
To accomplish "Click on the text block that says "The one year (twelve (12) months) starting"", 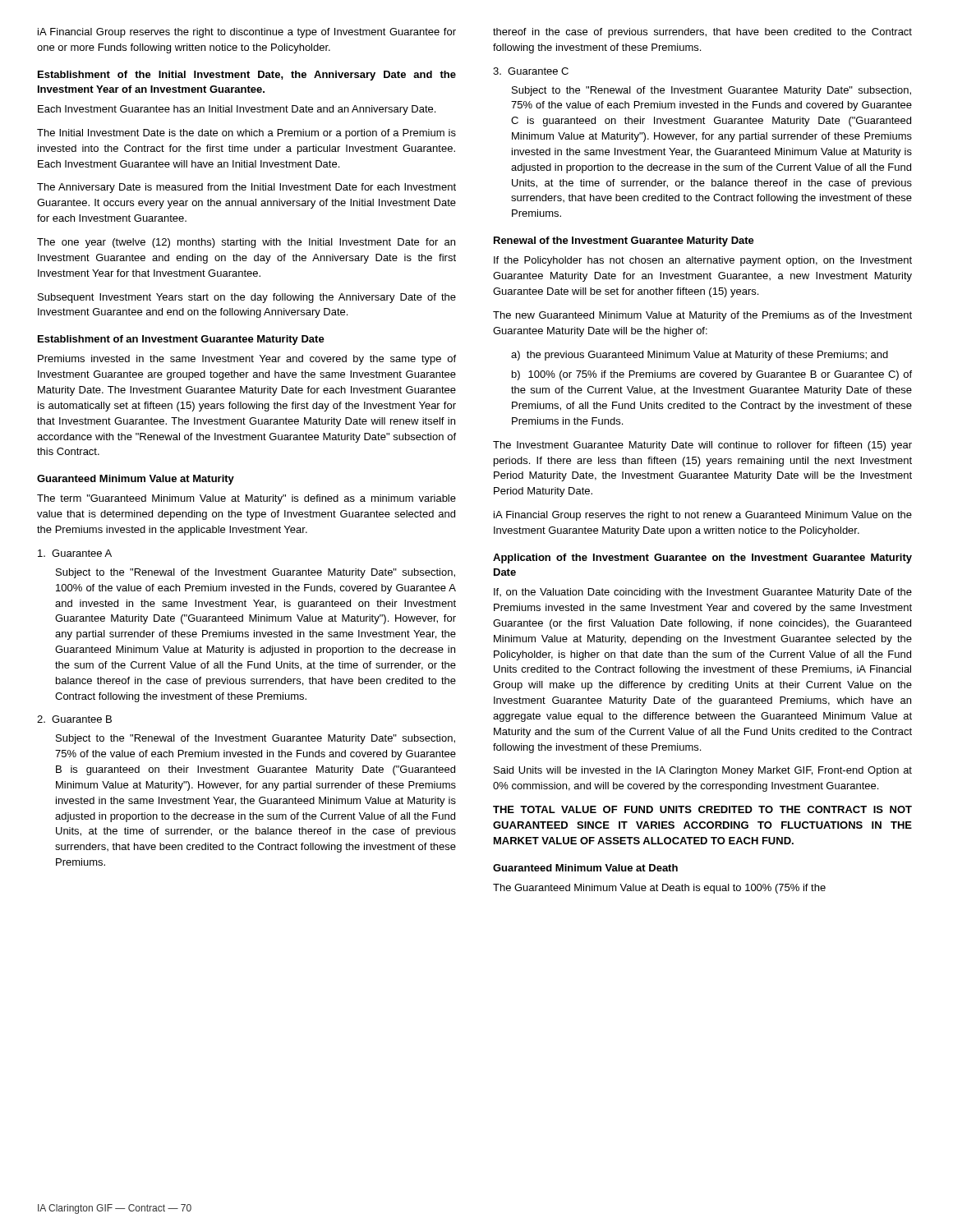I will click(246, 258).
